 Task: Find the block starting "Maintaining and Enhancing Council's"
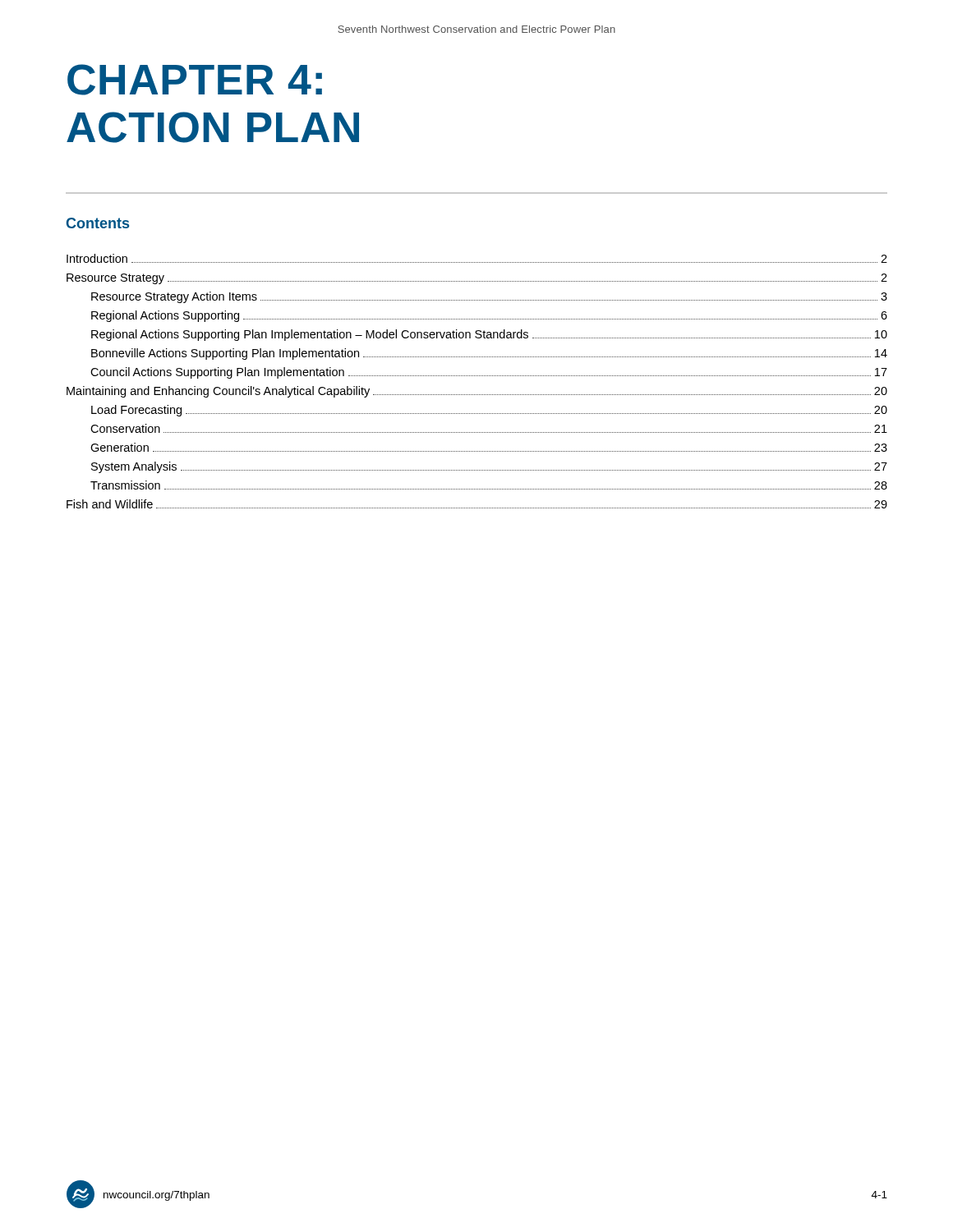click(476, 391)
